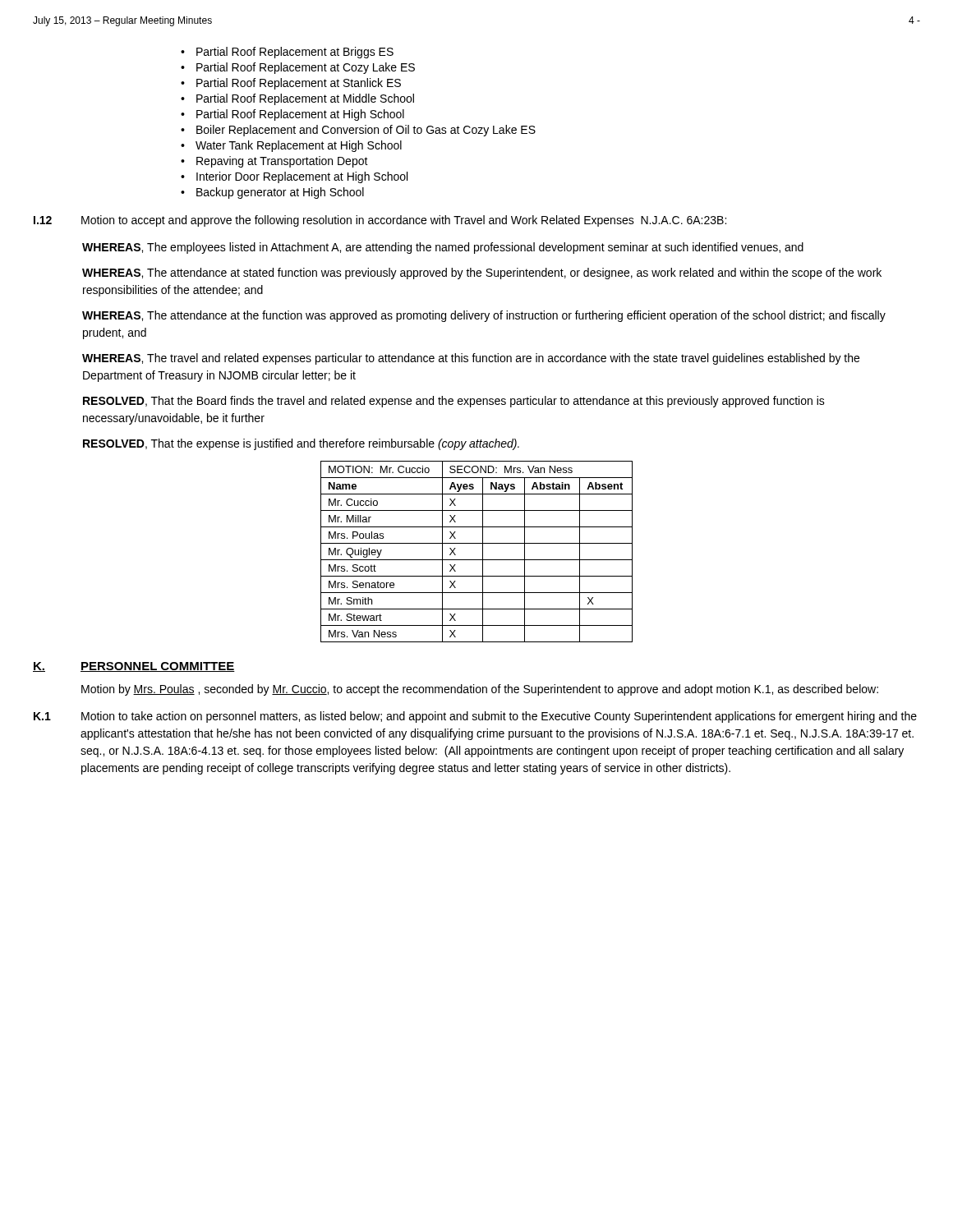Find the block on this page that starts "Motion to accept"
Image resolution: width=953 pixels, height=1232 pixels.
coord(404,220)
